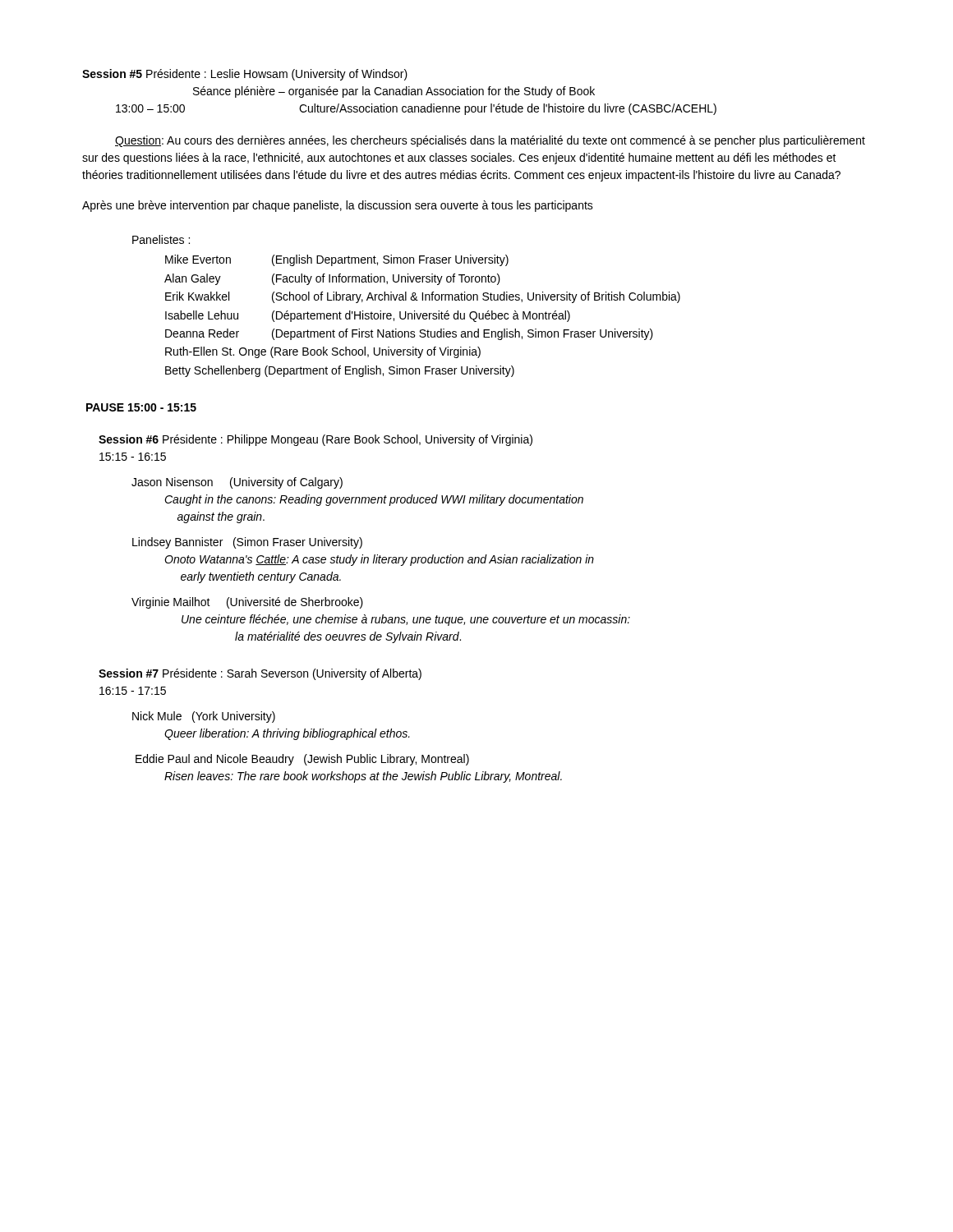Find the passage starting "Eddie Paul and Nicole Beaudry"

(x=347, y=769)
